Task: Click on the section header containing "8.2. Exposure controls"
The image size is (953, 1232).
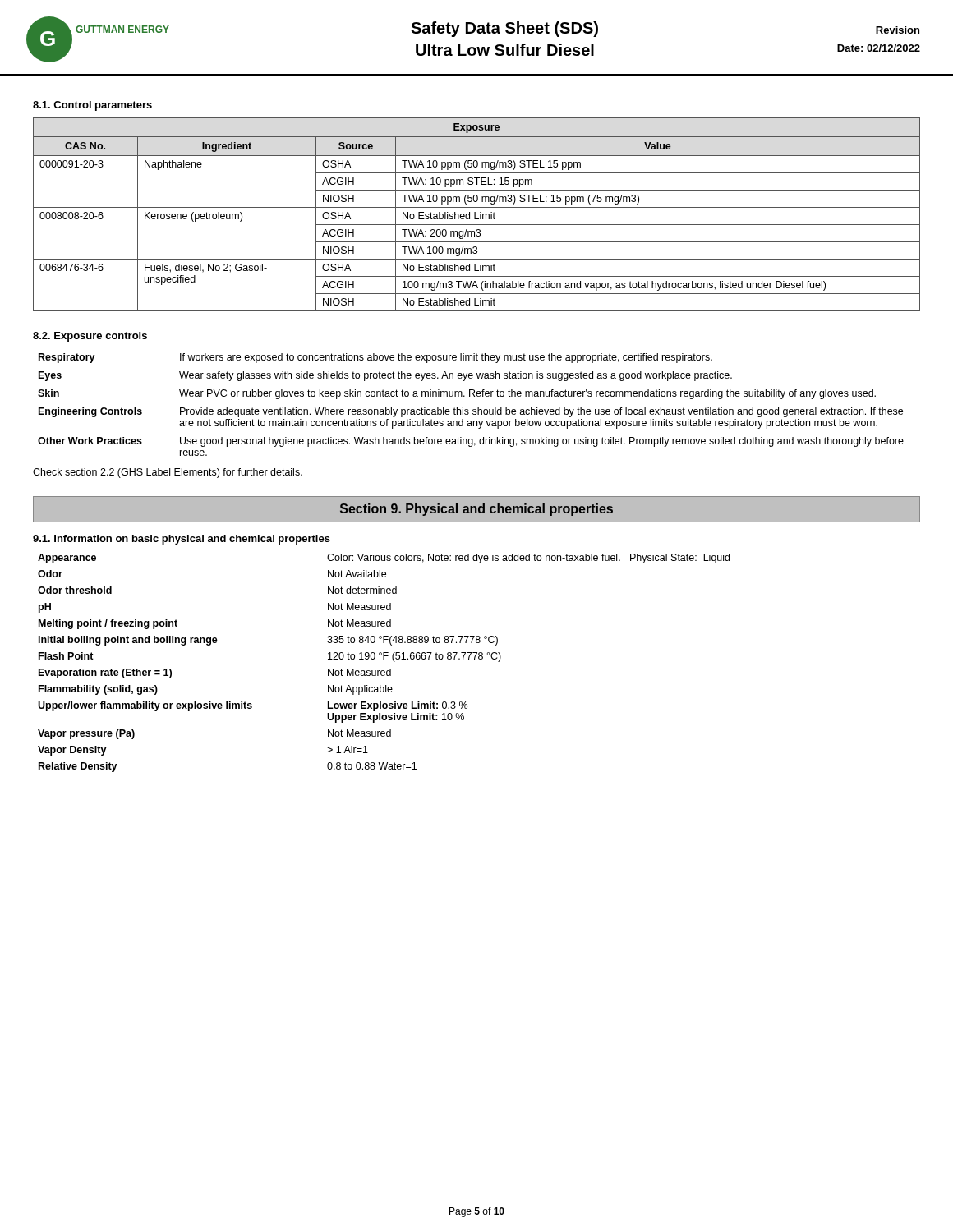Action: (90, 335)
